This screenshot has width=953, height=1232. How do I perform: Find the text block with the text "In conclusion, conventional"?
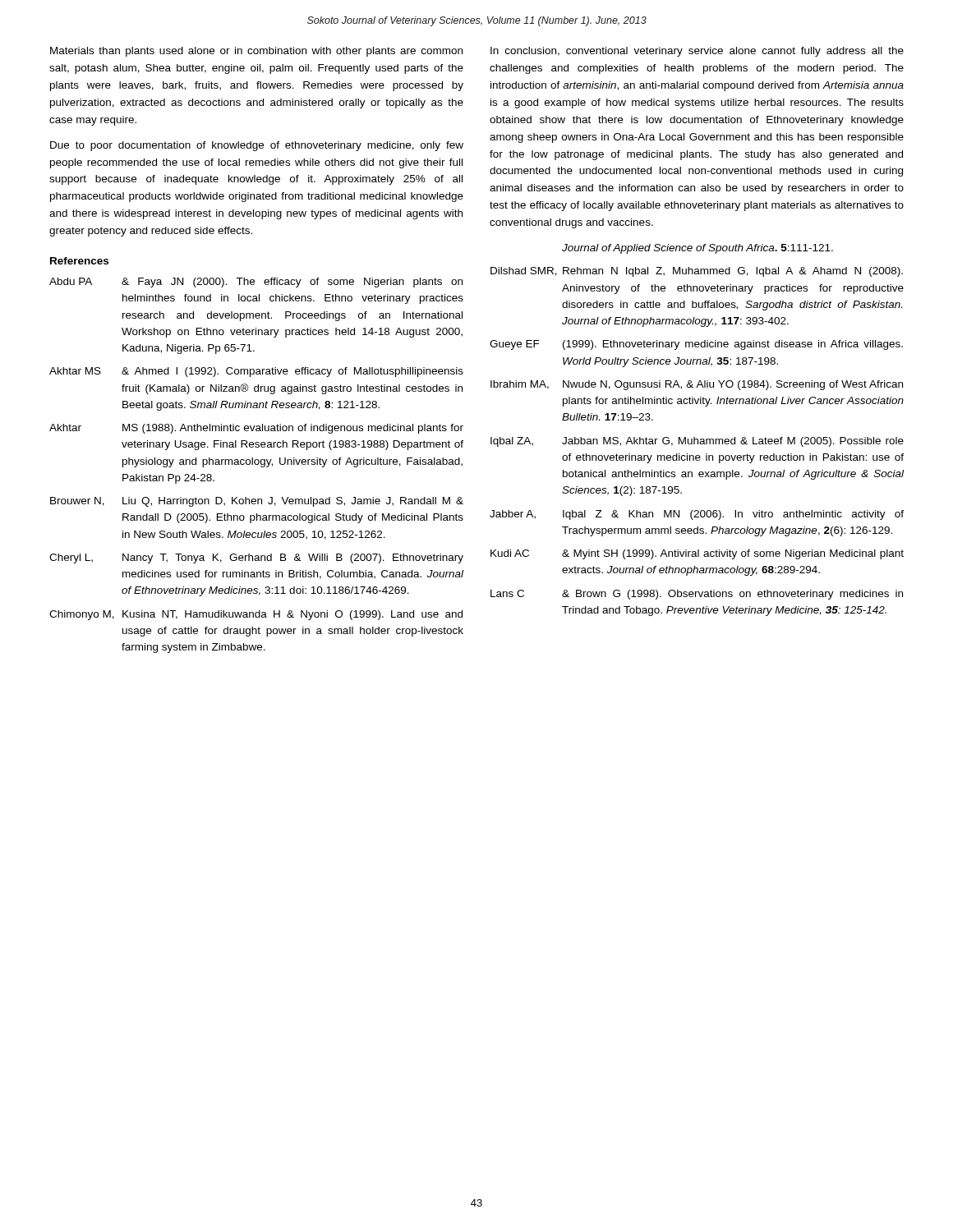pos(697,137)
